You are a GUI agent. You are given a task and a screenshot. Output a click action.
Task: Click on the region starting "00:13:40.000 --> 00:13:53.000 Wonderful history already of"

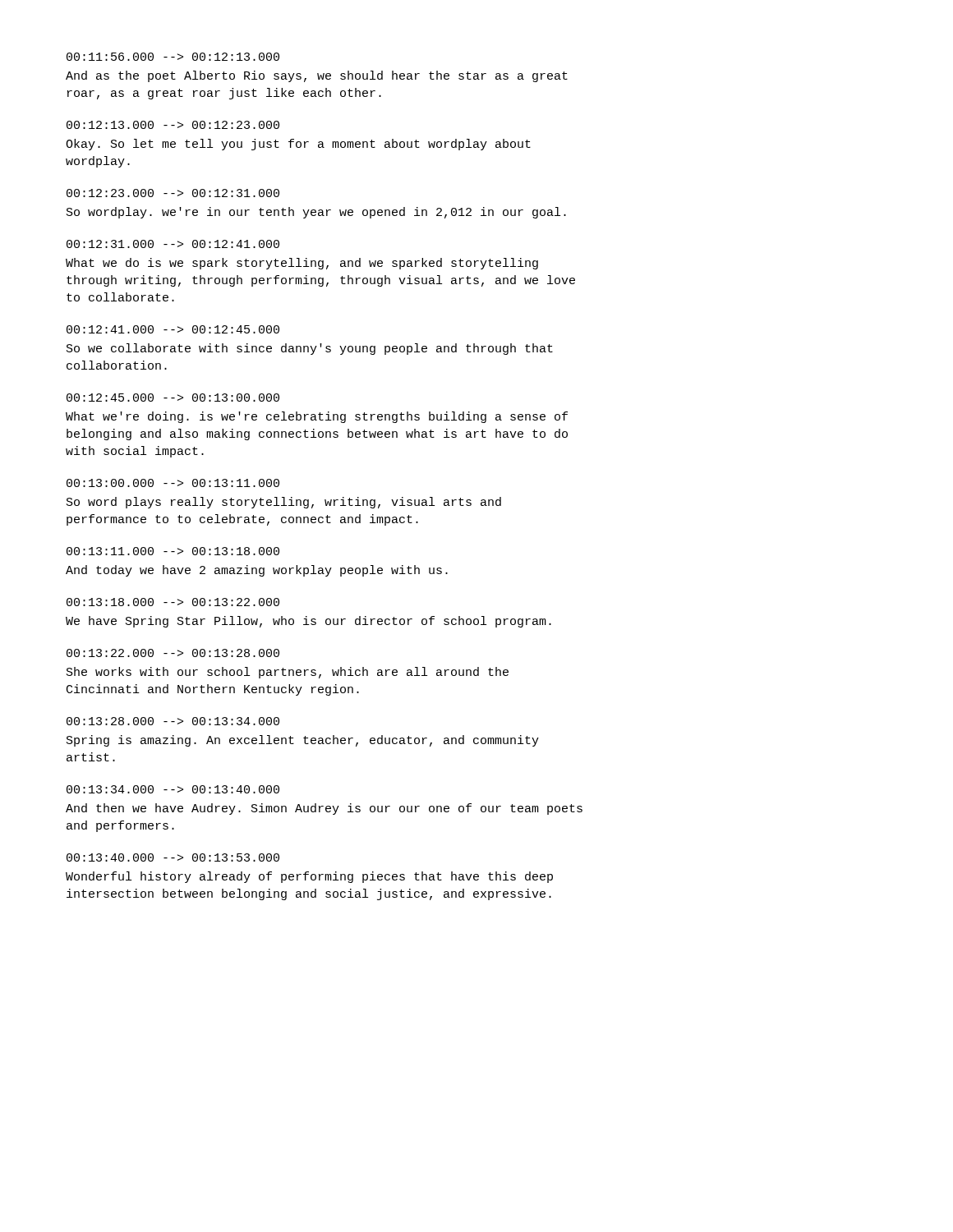(x=468, y=877)
